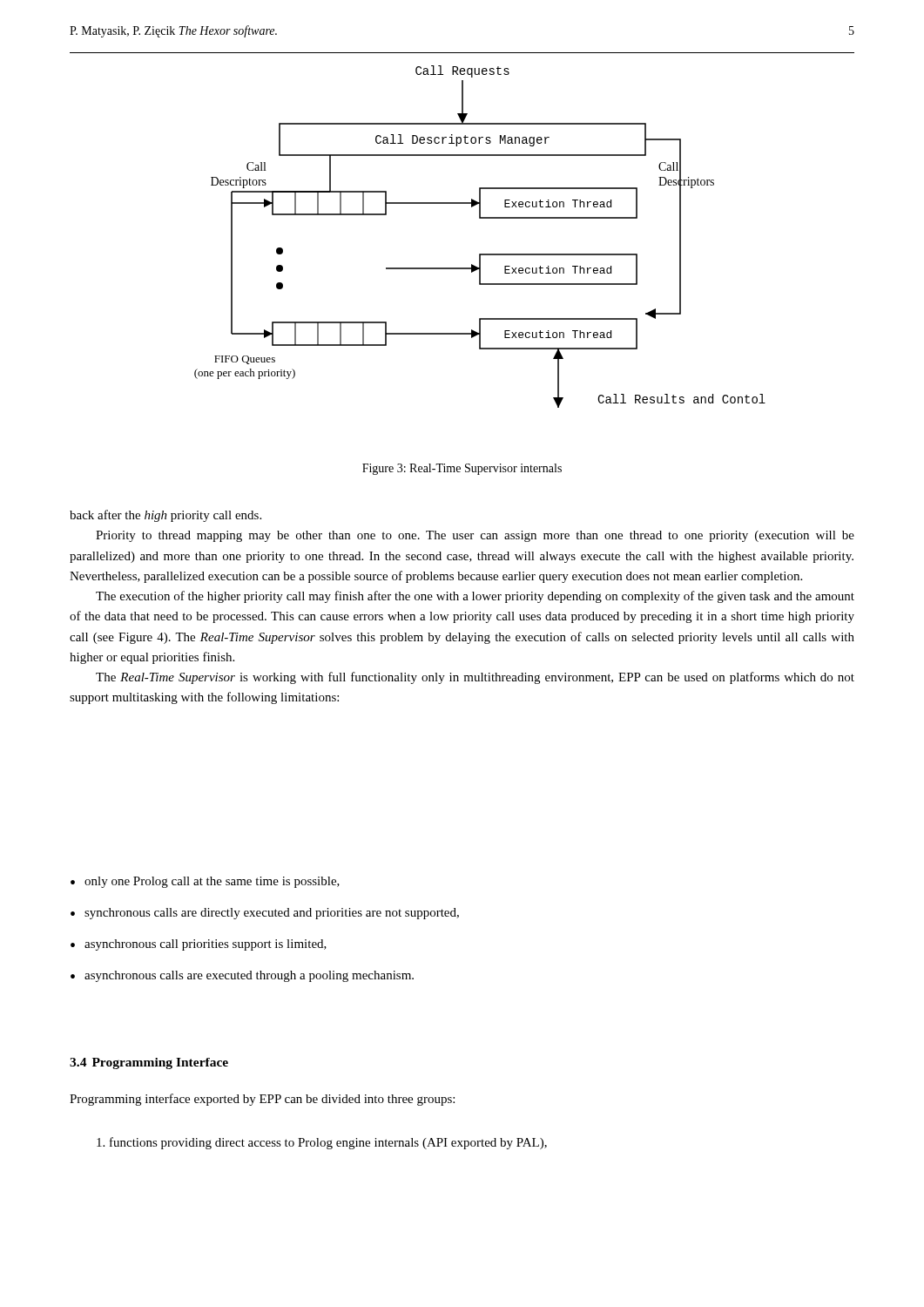The width and height of the screenshot is (924, 1307).
Task: Click on the passage starting "• synchronous calls are directly executed"
Action: [265, 914]
